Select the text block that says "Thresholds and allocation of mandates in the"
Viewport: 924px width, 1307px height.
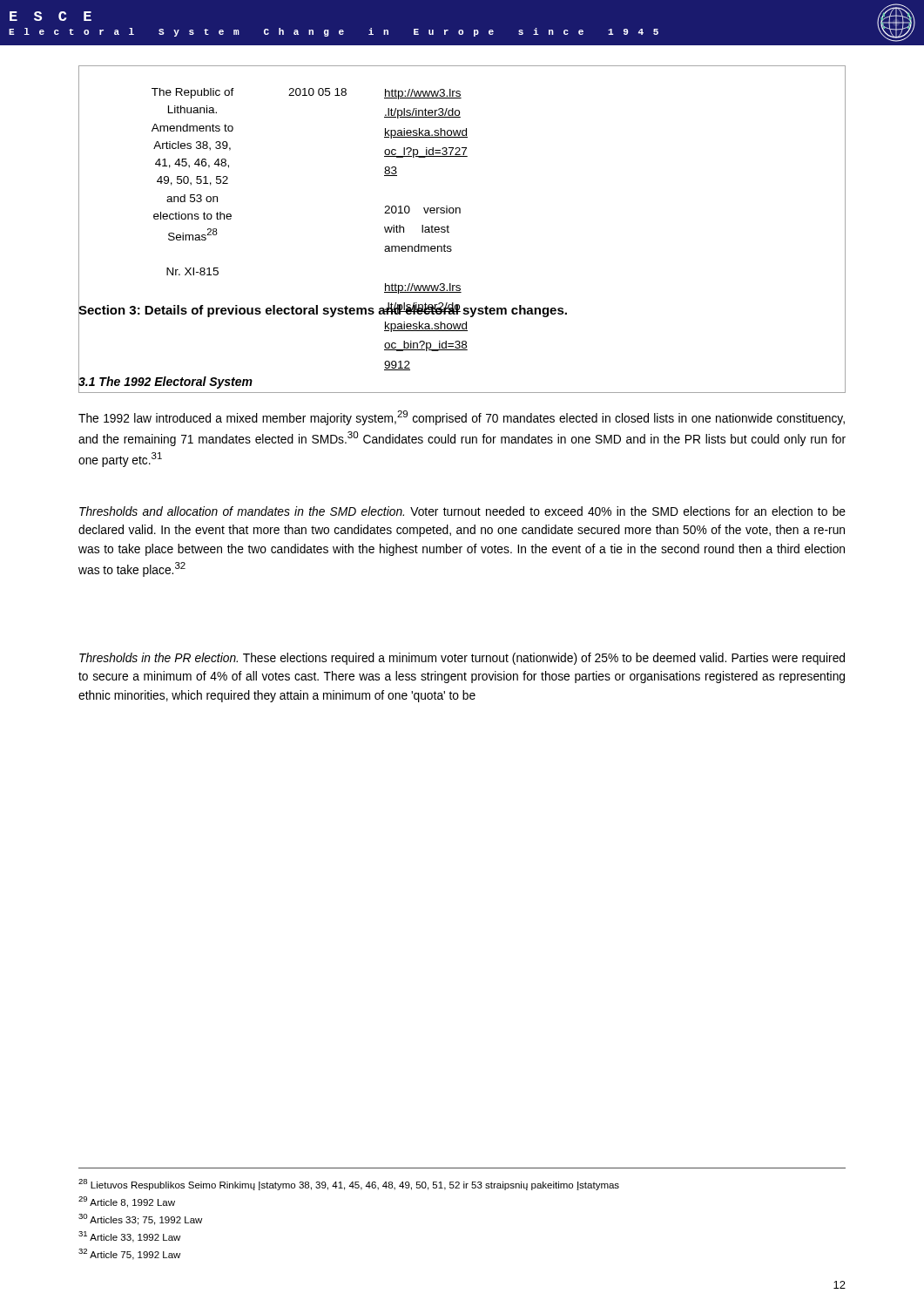462,541
